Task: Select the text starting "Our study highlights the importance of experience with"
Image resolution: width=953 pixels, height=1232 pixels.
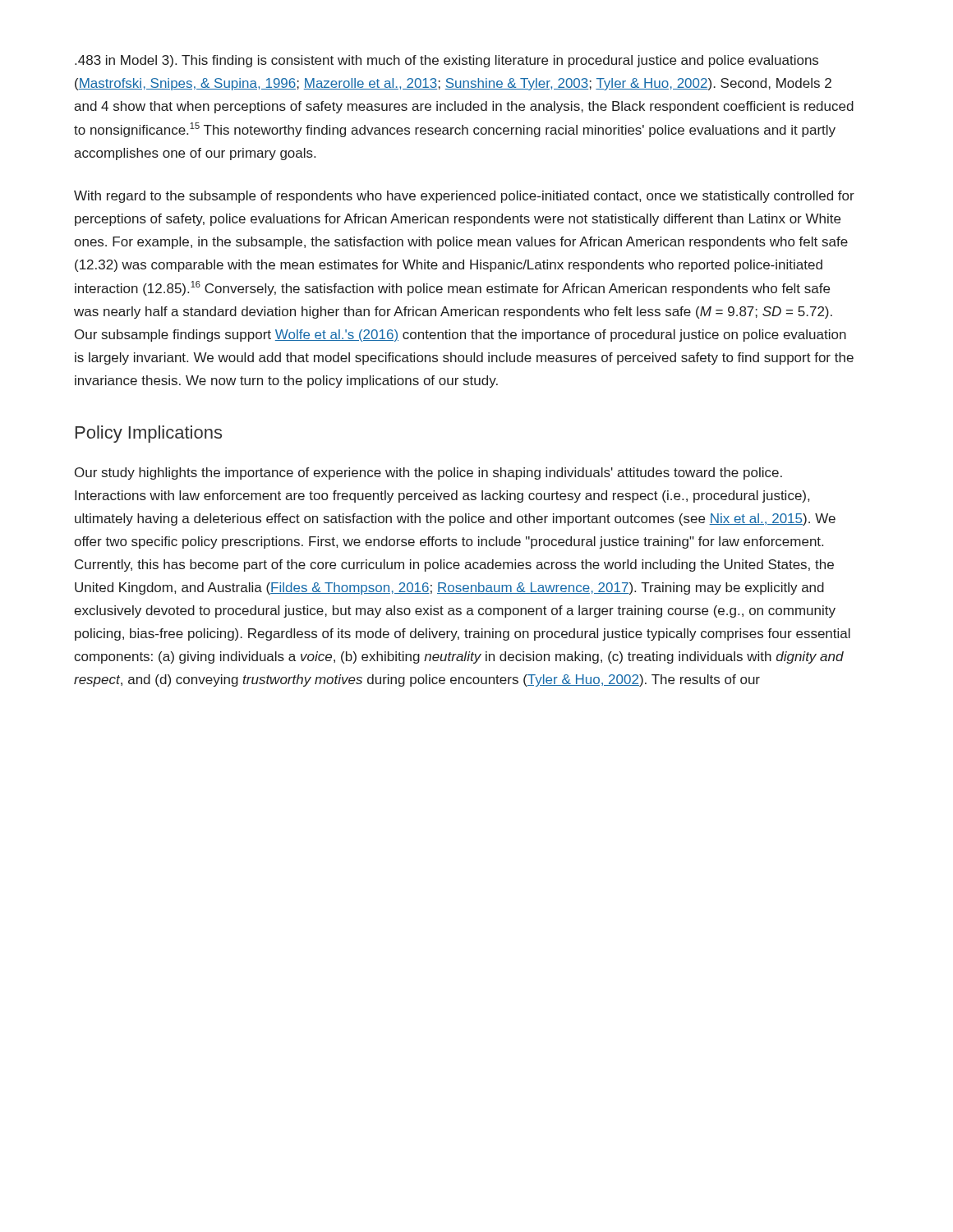Action: 462,576
